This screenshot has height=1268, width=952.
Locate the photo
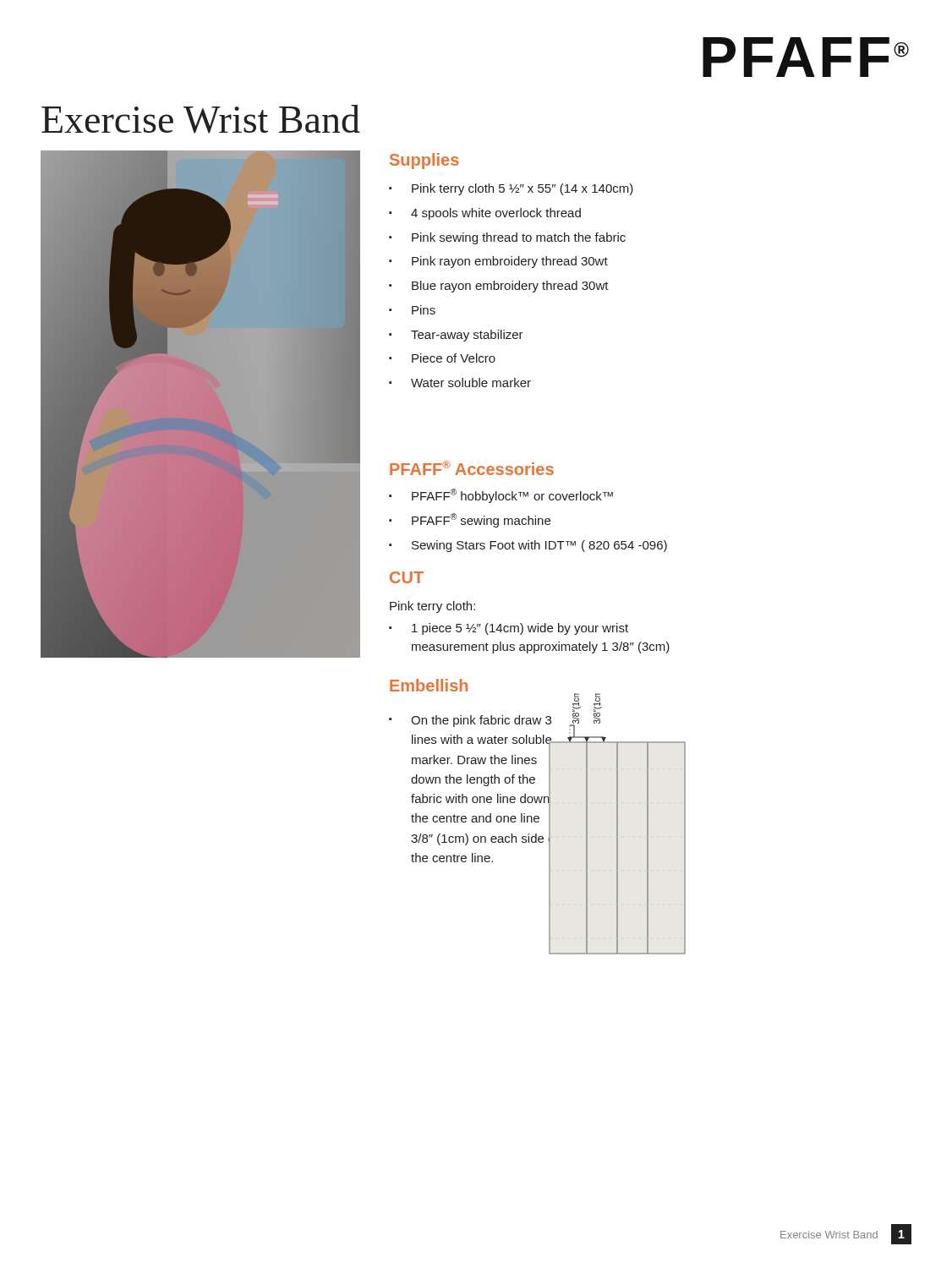click(x=200, y=404)
